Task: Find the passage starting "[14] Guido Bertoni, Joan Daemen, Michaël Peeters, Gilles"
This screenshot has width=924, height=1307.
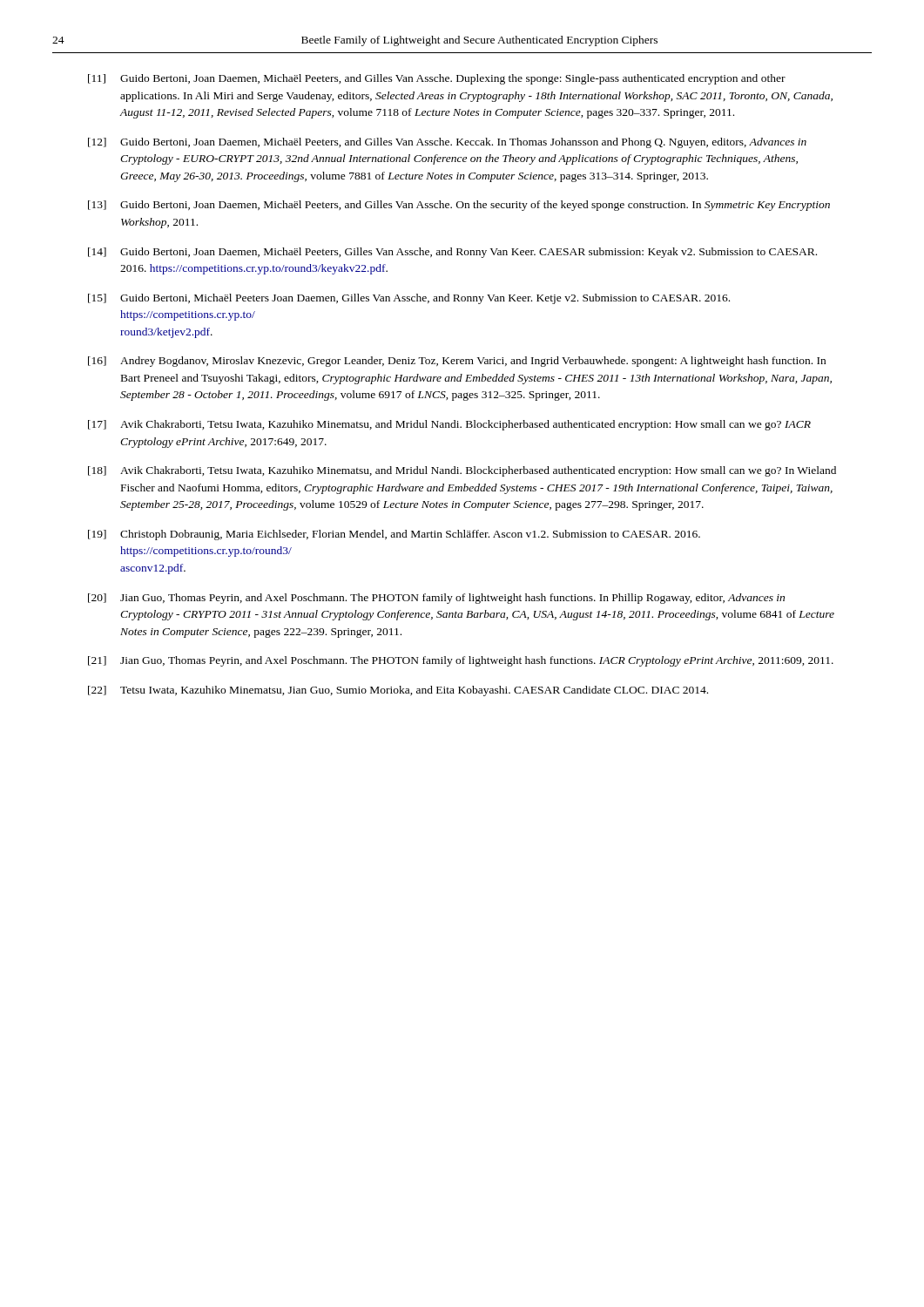Action: point(462,260)
